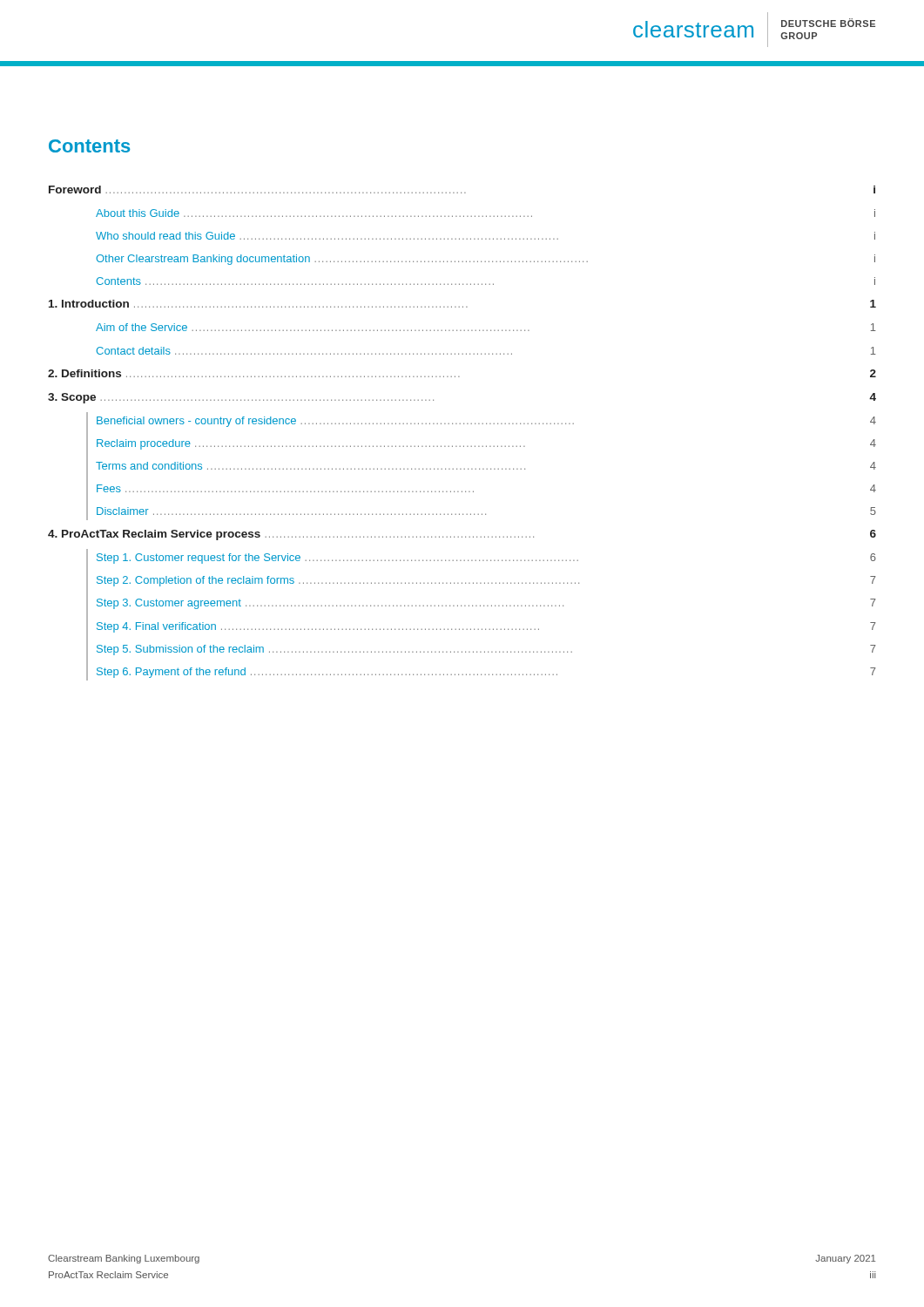Select the list item that says "Step 6. Payment of the refund"

[x=486, y=672]
